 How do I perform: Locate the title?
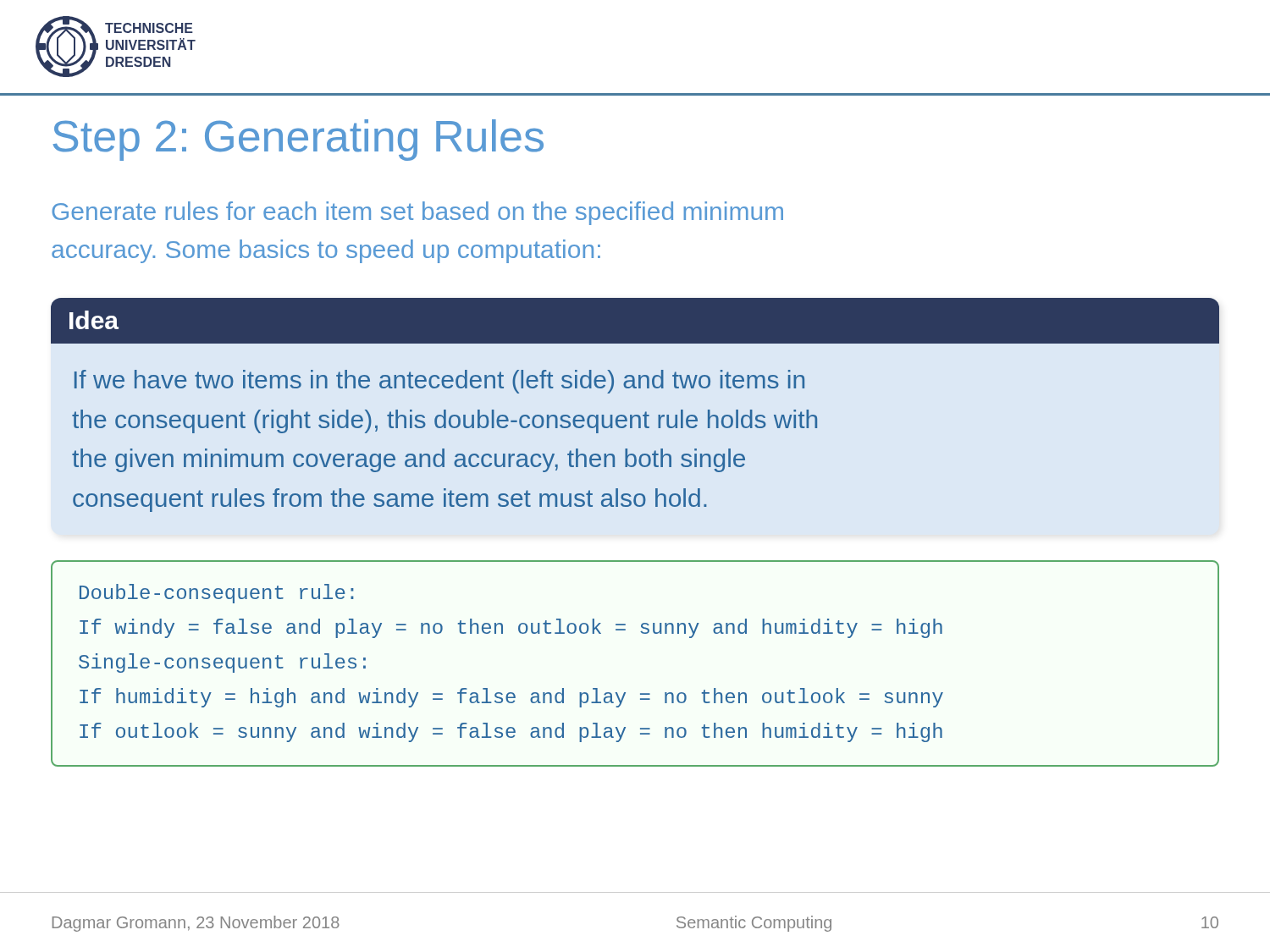click(x=298, y=136)
